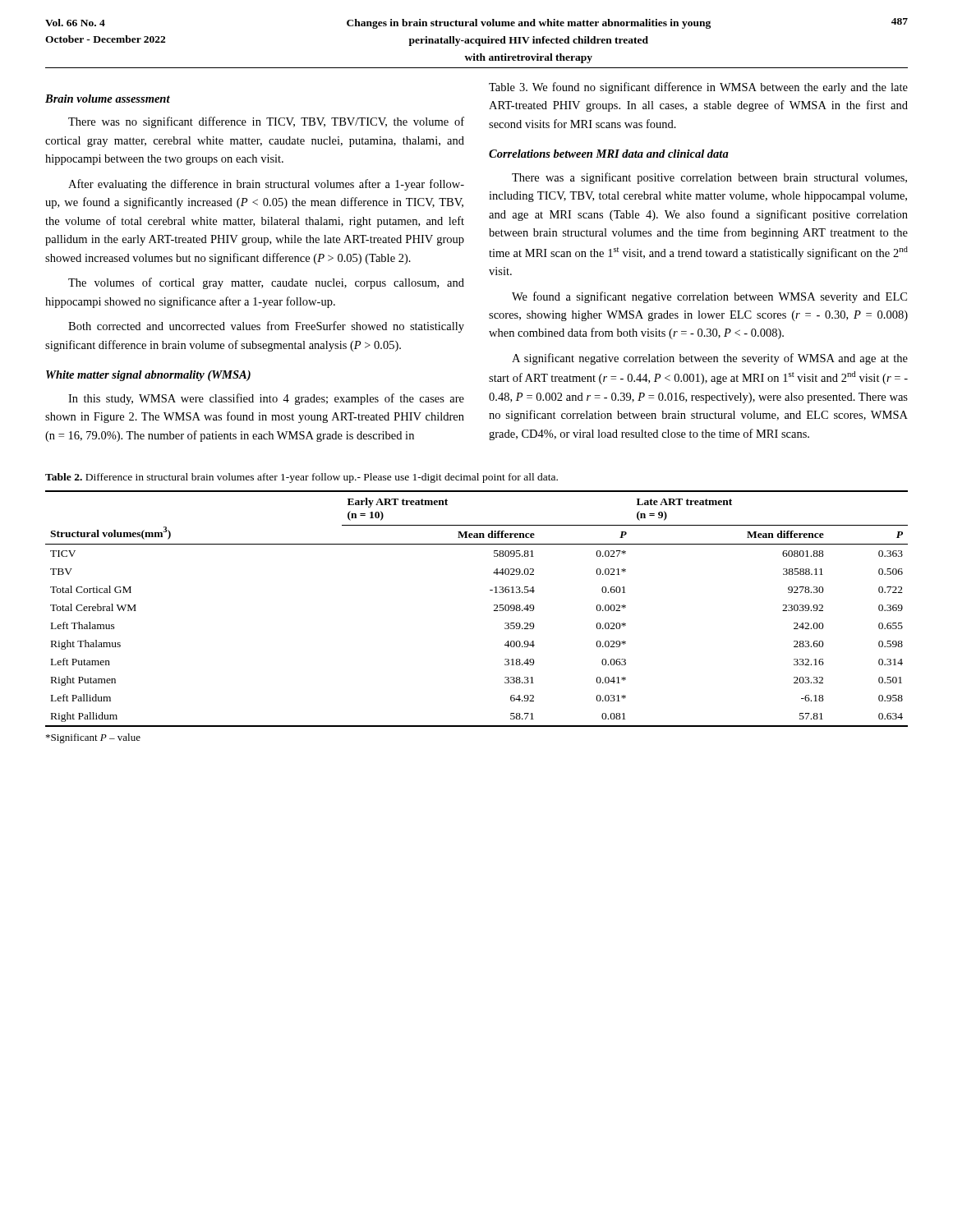Click the passage that begins "We found a significant negative correlation"
Screen dimensions: 1232x953
tap(698, 315)
